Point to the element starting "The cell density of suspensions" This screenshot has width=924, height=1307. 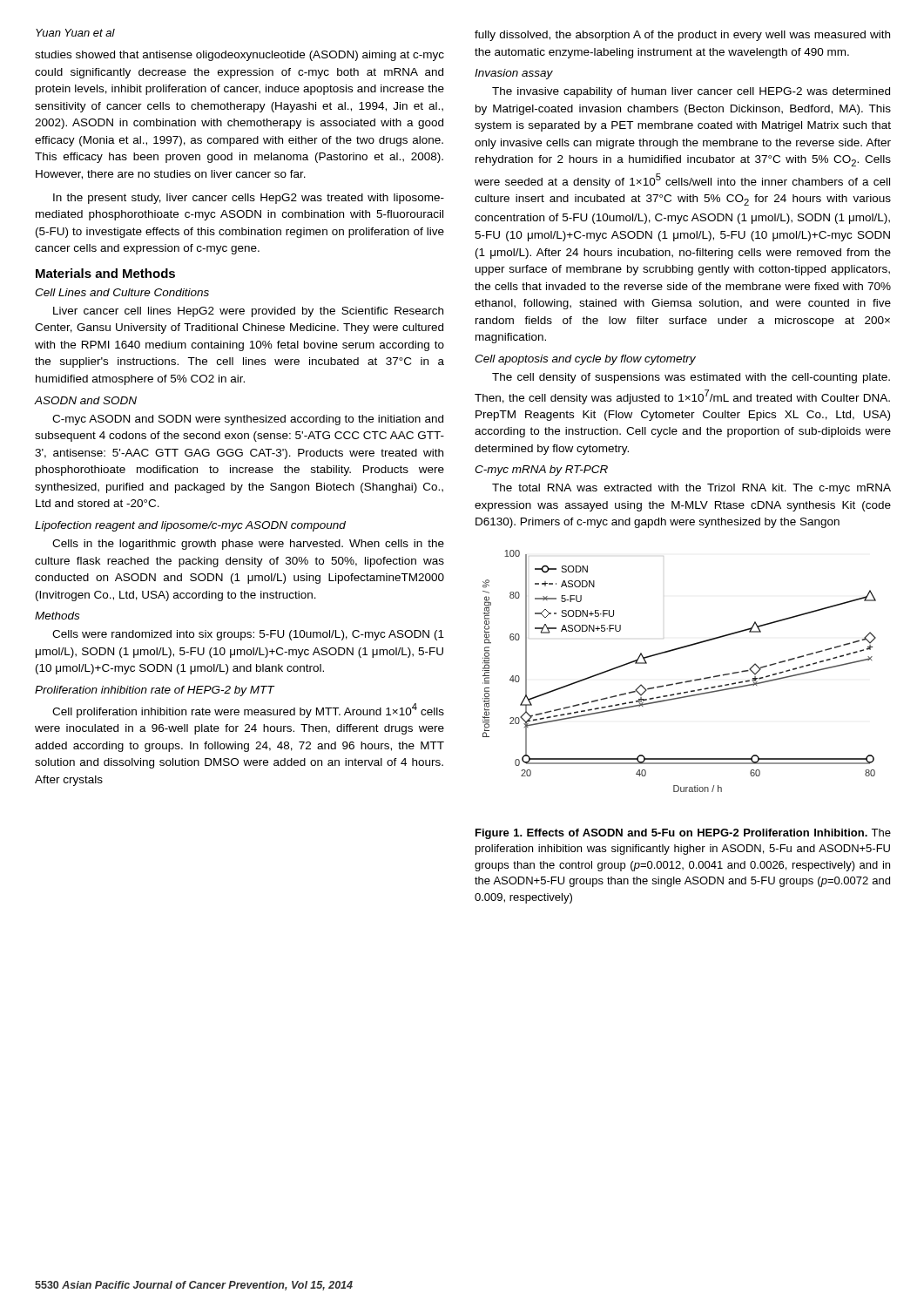click(683, 413)
